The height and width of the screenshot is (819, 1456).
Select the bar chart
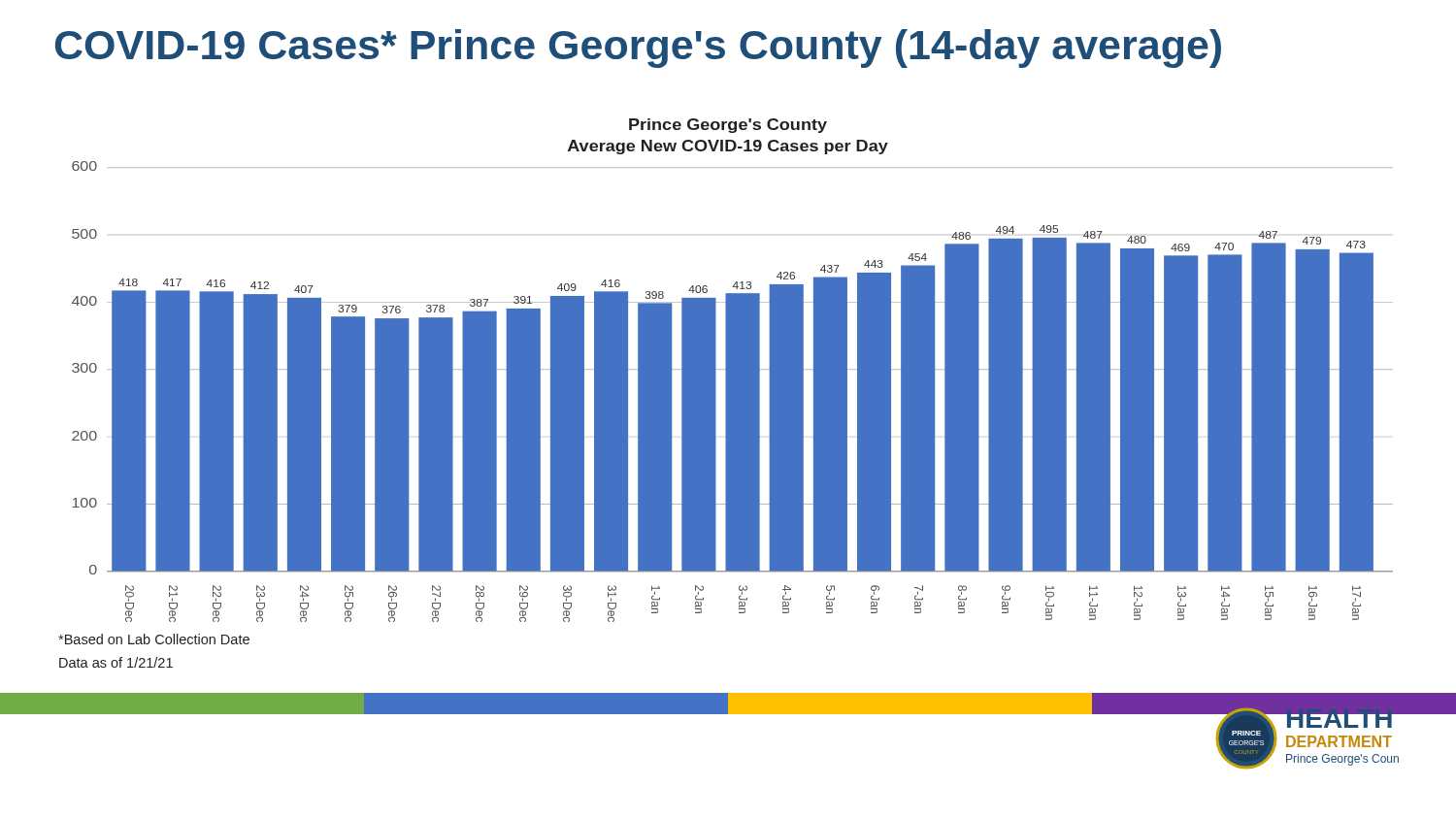pos(728,378)
